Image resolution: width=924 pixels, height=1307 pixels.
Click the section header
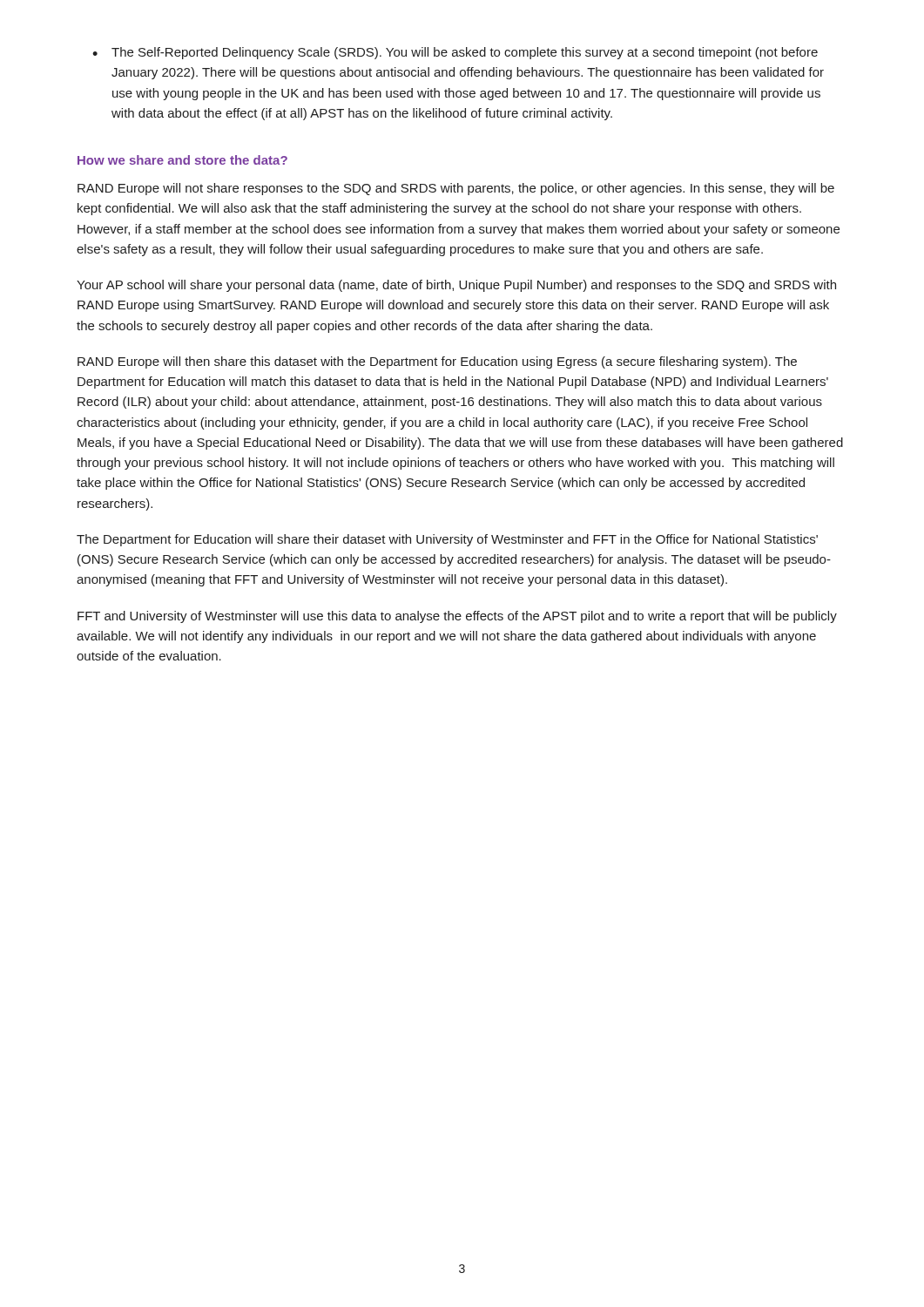pyautogui.click(x=182, y=160)
